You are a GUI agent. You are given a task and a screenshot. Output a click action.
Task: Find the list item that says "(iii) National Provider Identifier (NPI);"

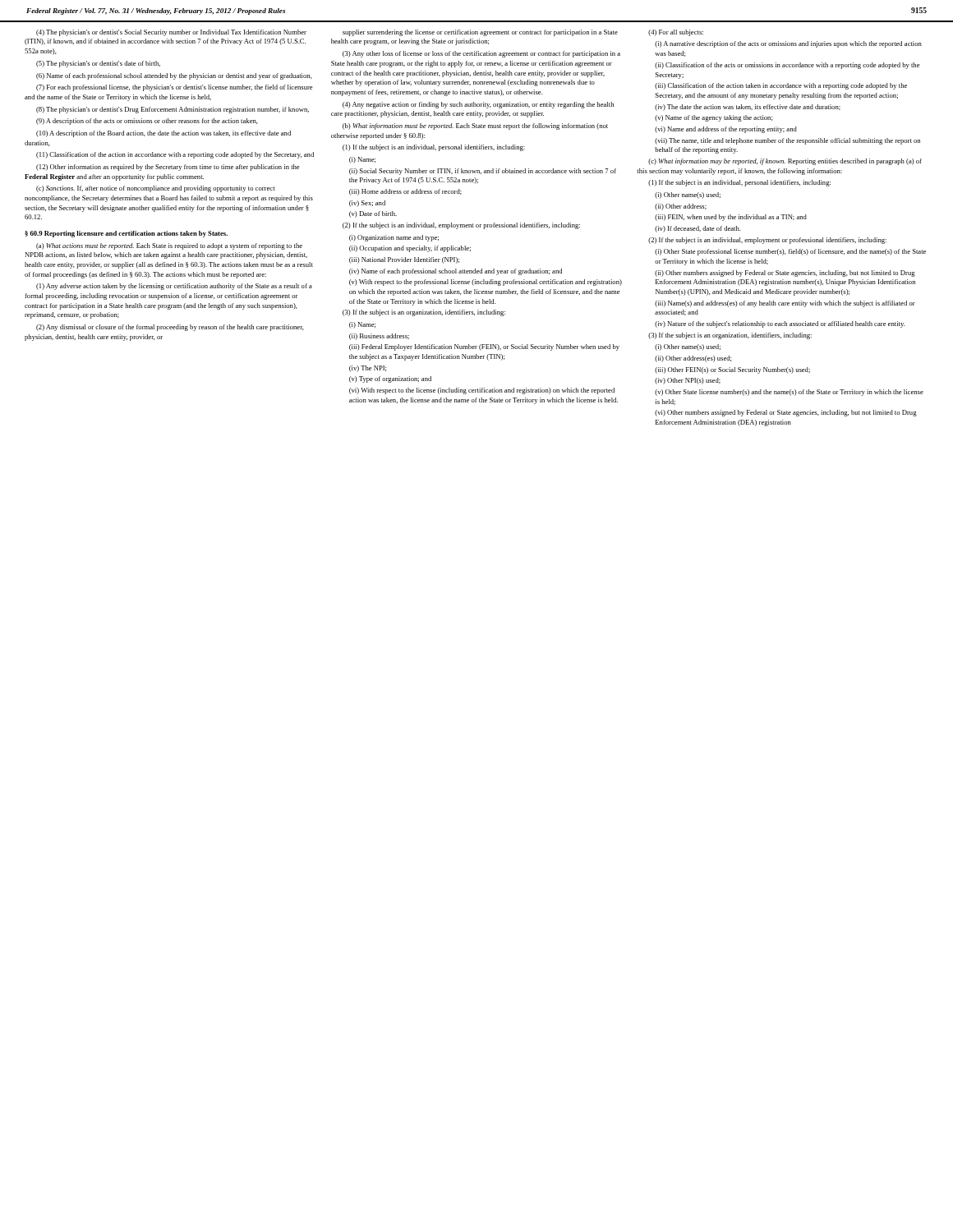click(404, 259)
